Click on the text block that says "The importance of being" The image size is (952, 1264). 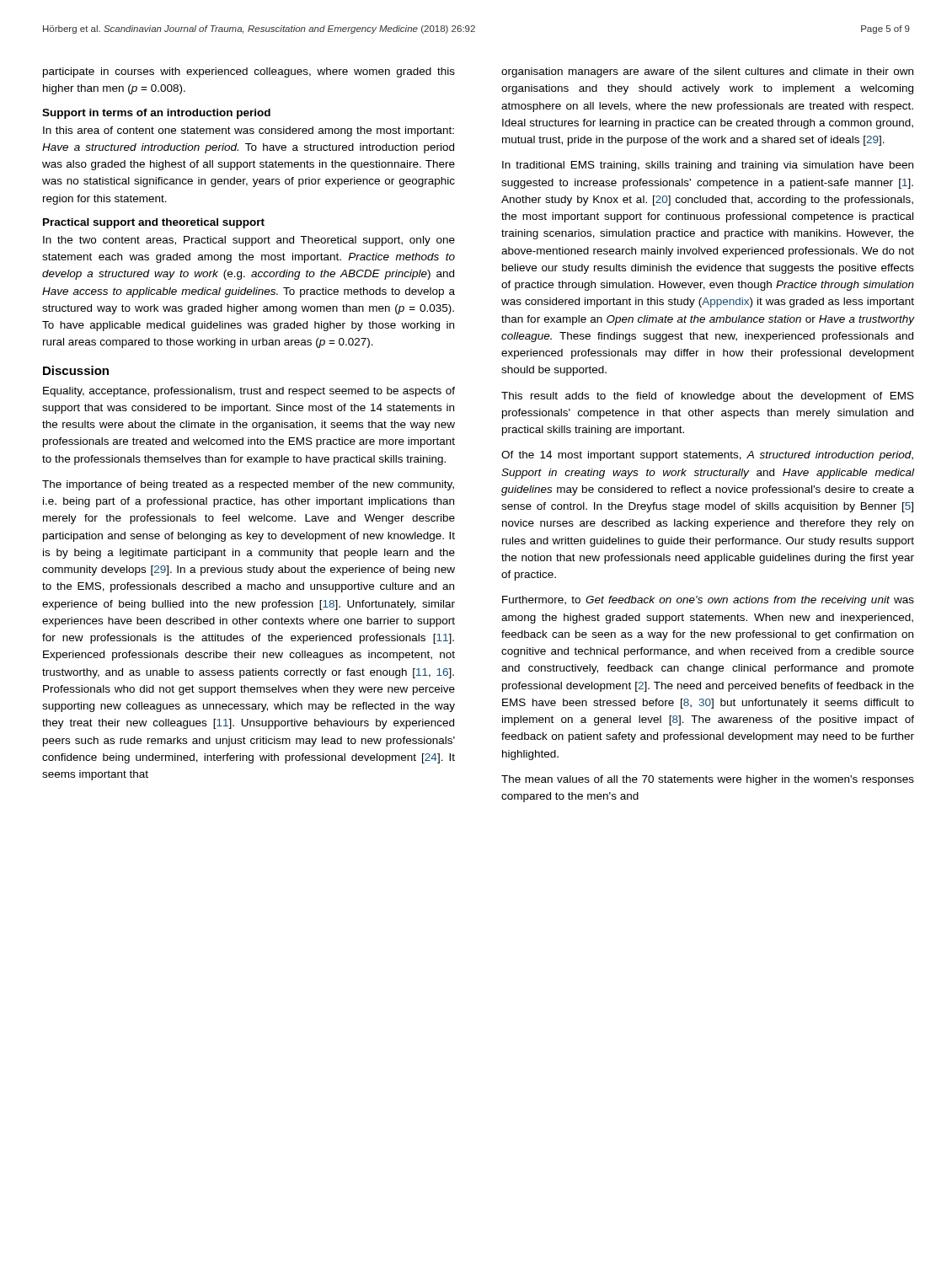coord(249,629)
